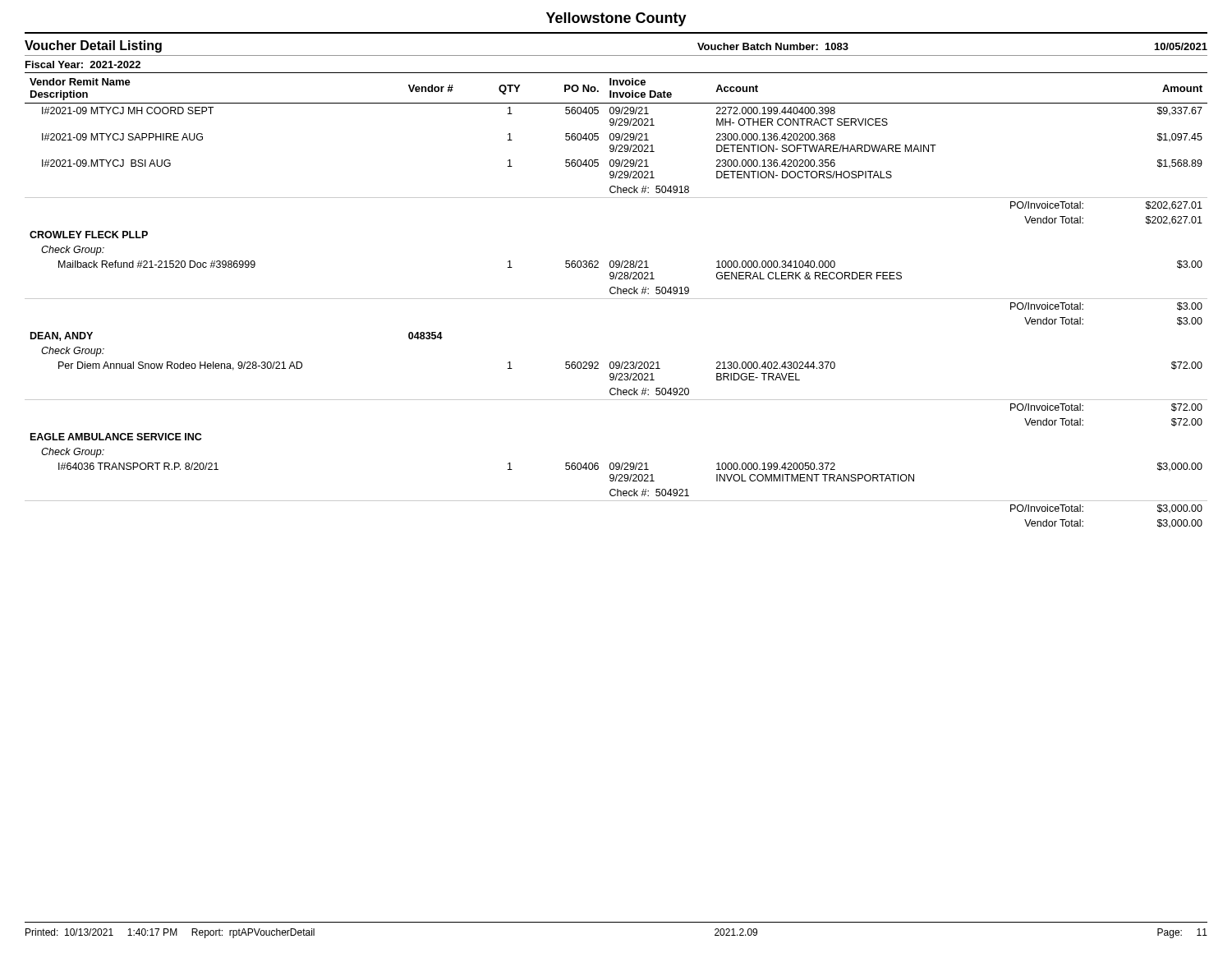This screenshot has height=953, width=1232.
Task: Select the passage starting "Voucher Batch Number: 1083"
Action: click(x=952, y=46)
